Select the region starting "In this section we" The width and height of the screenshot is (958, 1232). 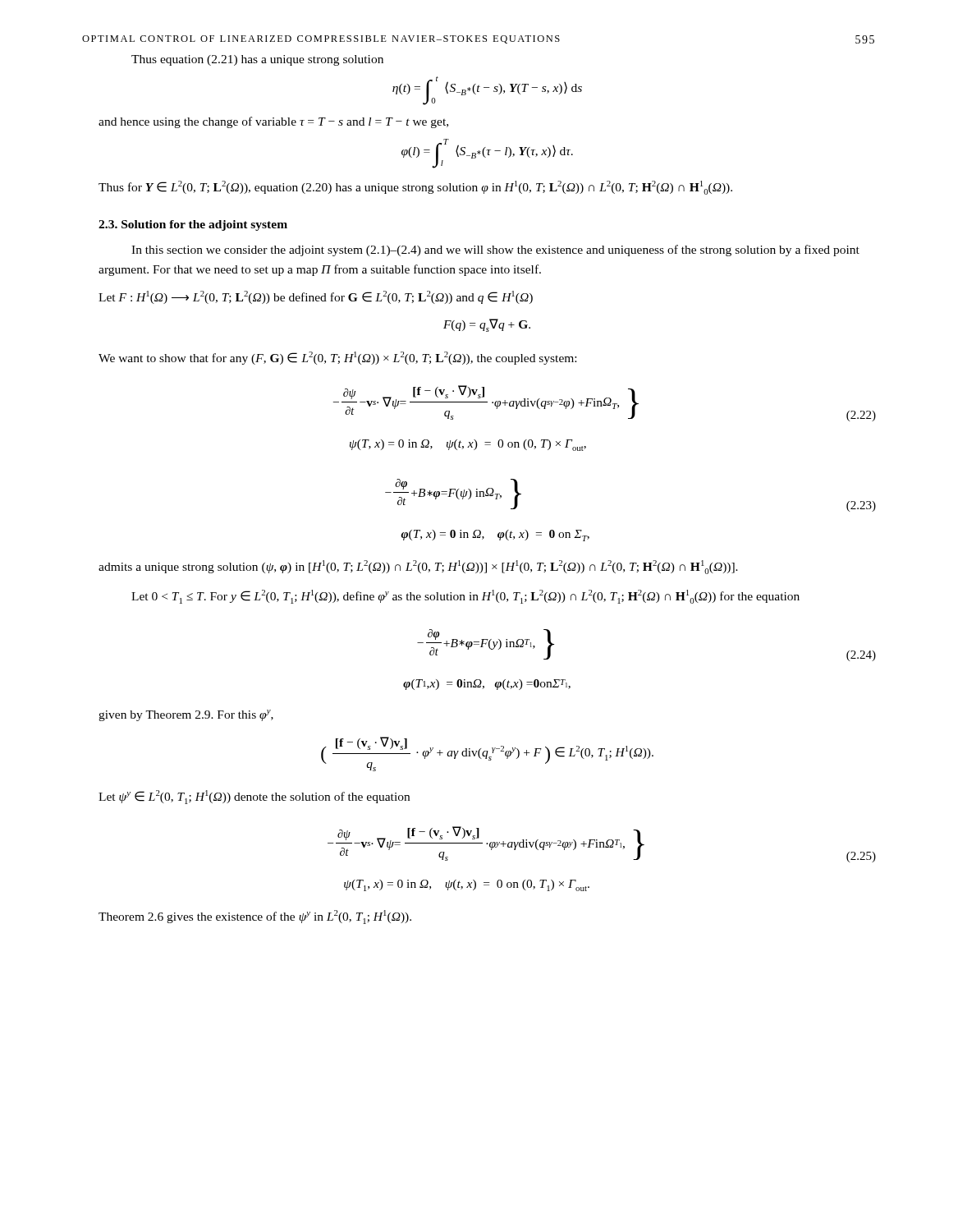pyautogui.click(x=487, y=259)
